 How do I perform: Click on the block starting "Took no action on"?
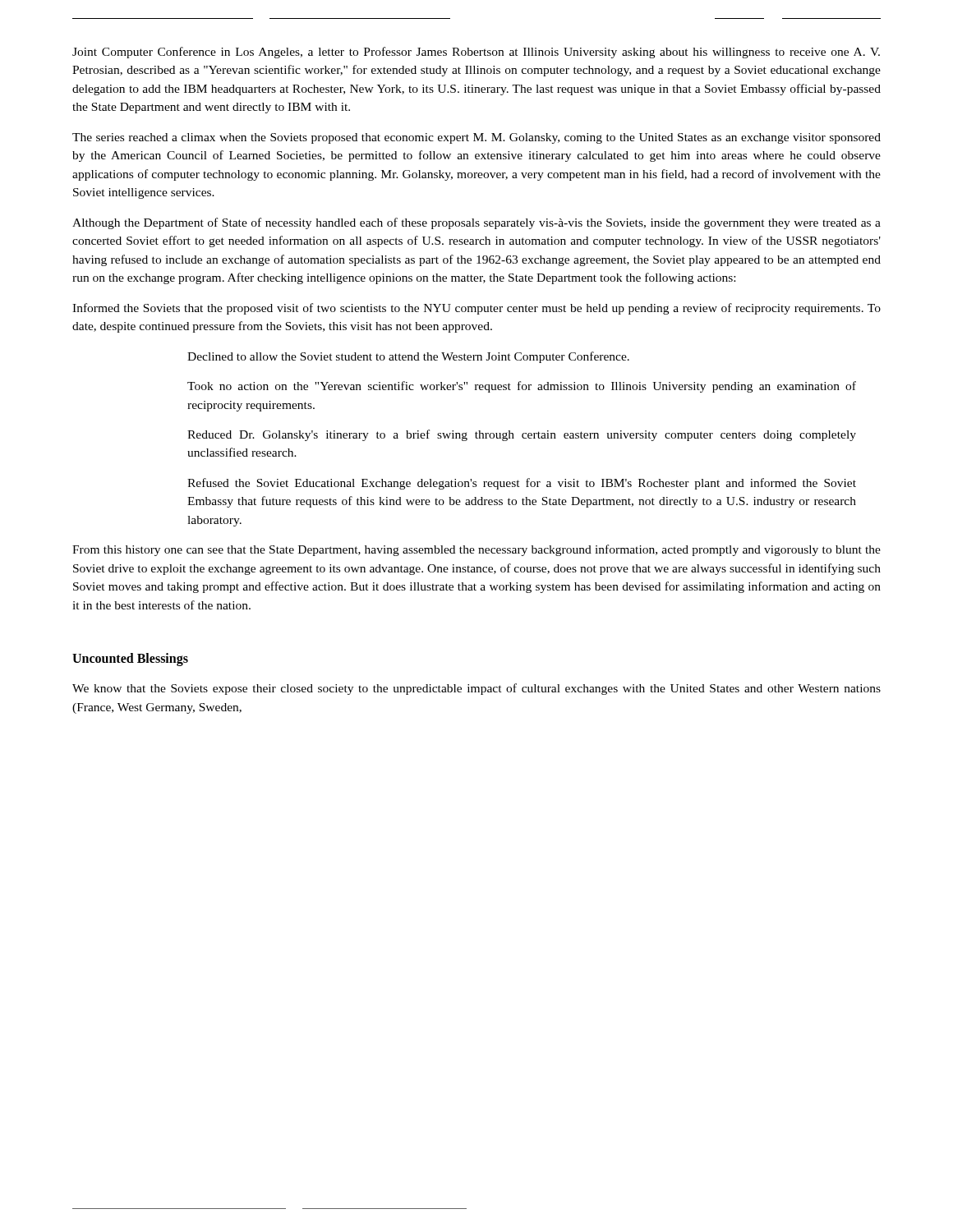pyautogui.click(x=522, y=395)
